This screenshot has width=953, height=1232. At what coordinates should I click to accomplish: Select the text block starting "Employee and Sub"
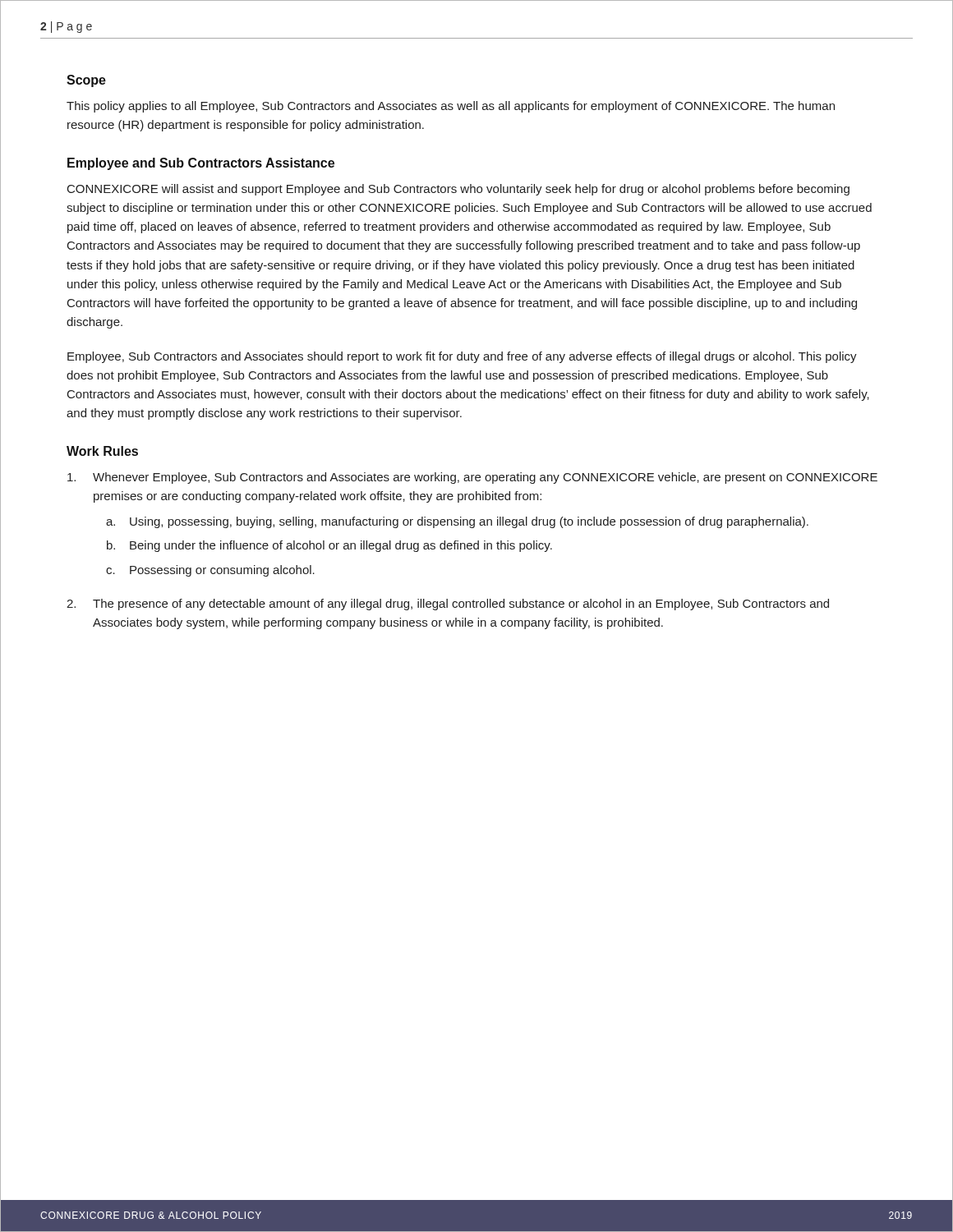[201, 163]
